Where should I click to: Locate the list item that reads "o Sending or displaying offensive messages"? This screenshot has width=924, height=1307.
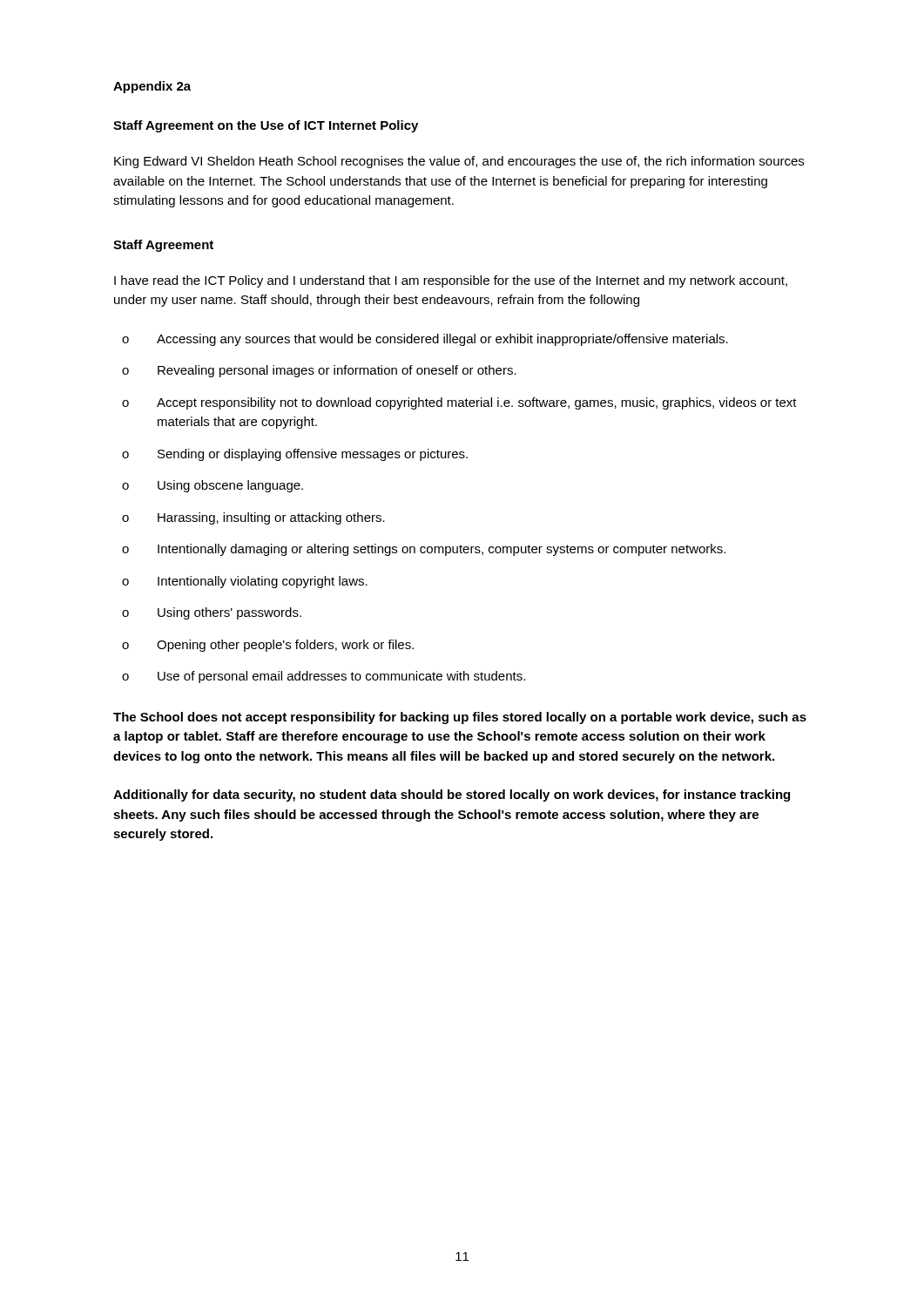point(462,454)
